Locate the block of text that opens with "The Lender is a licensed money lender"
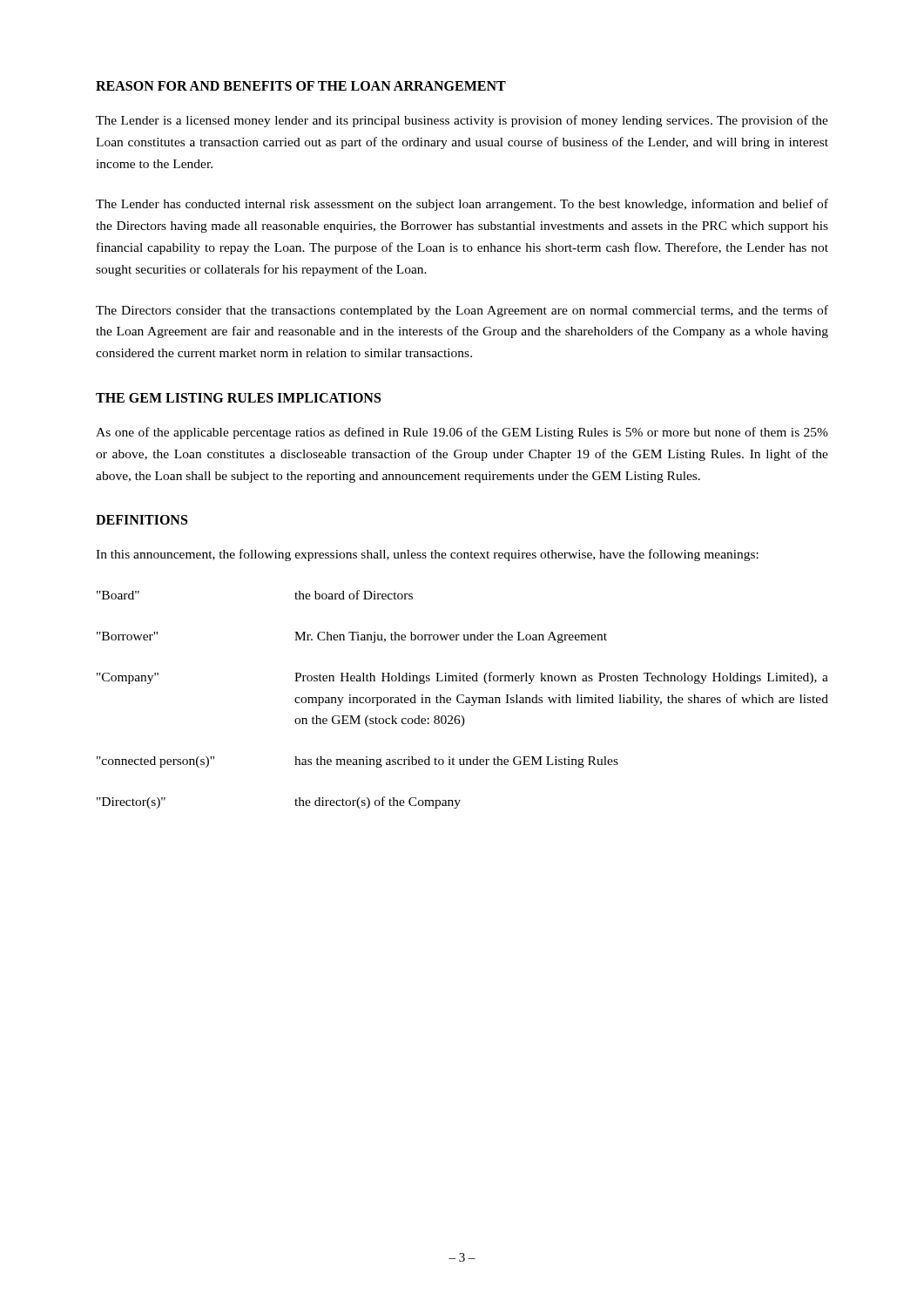 [x=462, y=141]
